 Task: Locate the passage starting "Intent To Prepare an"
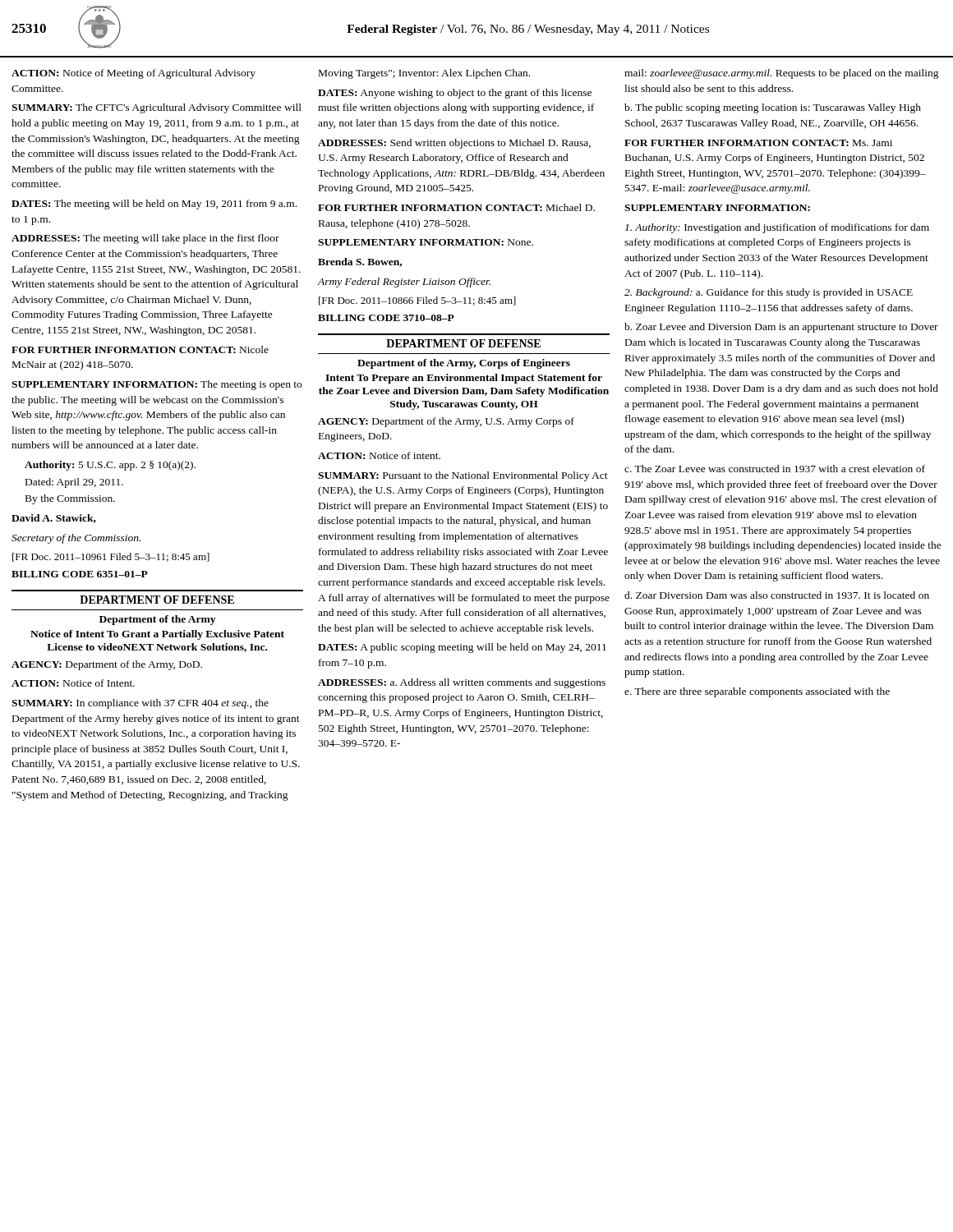pyautogui.click(x=464, y=390)
